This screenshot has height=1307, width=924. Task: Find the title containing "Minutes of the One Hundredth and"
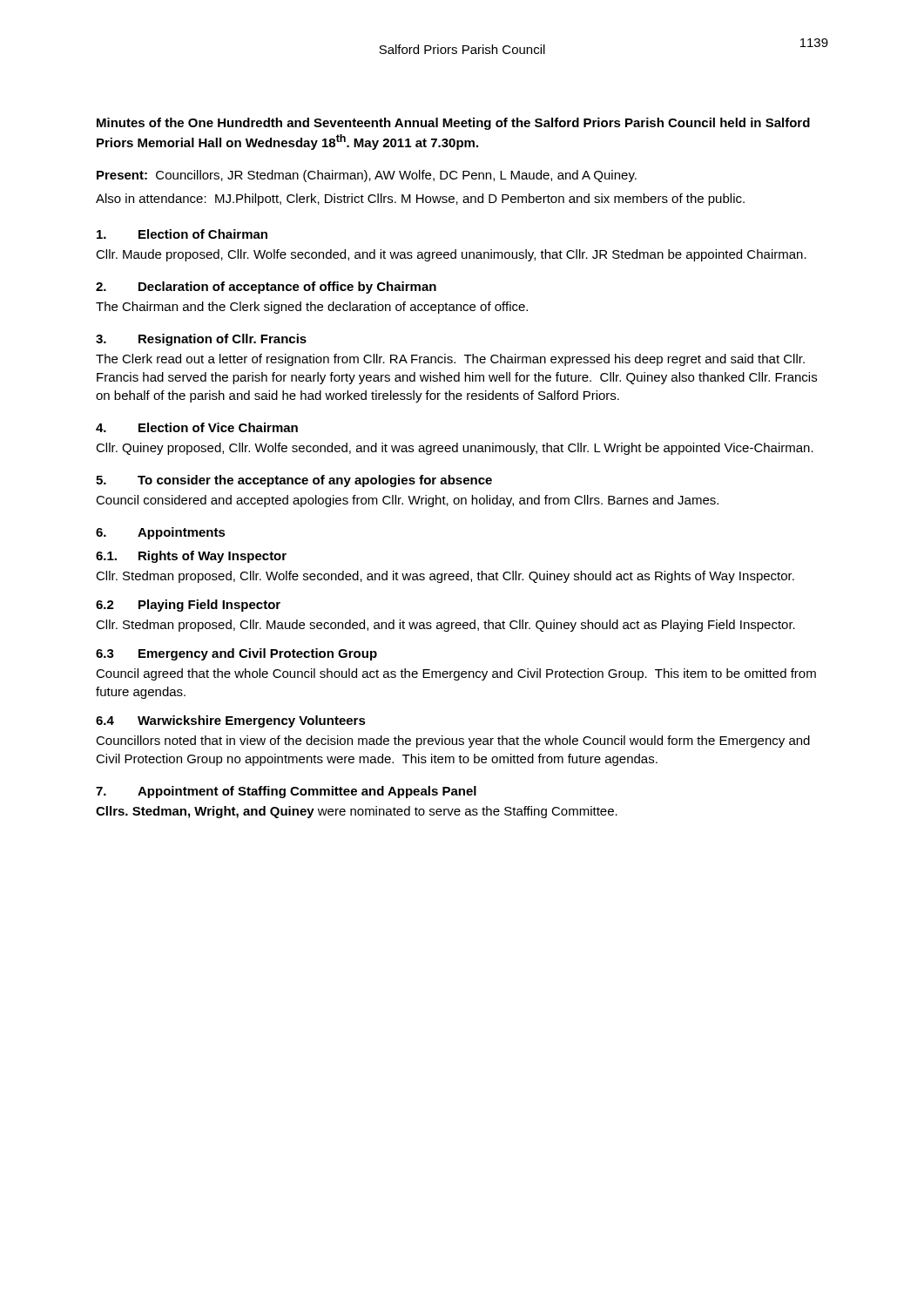[453, 132]
